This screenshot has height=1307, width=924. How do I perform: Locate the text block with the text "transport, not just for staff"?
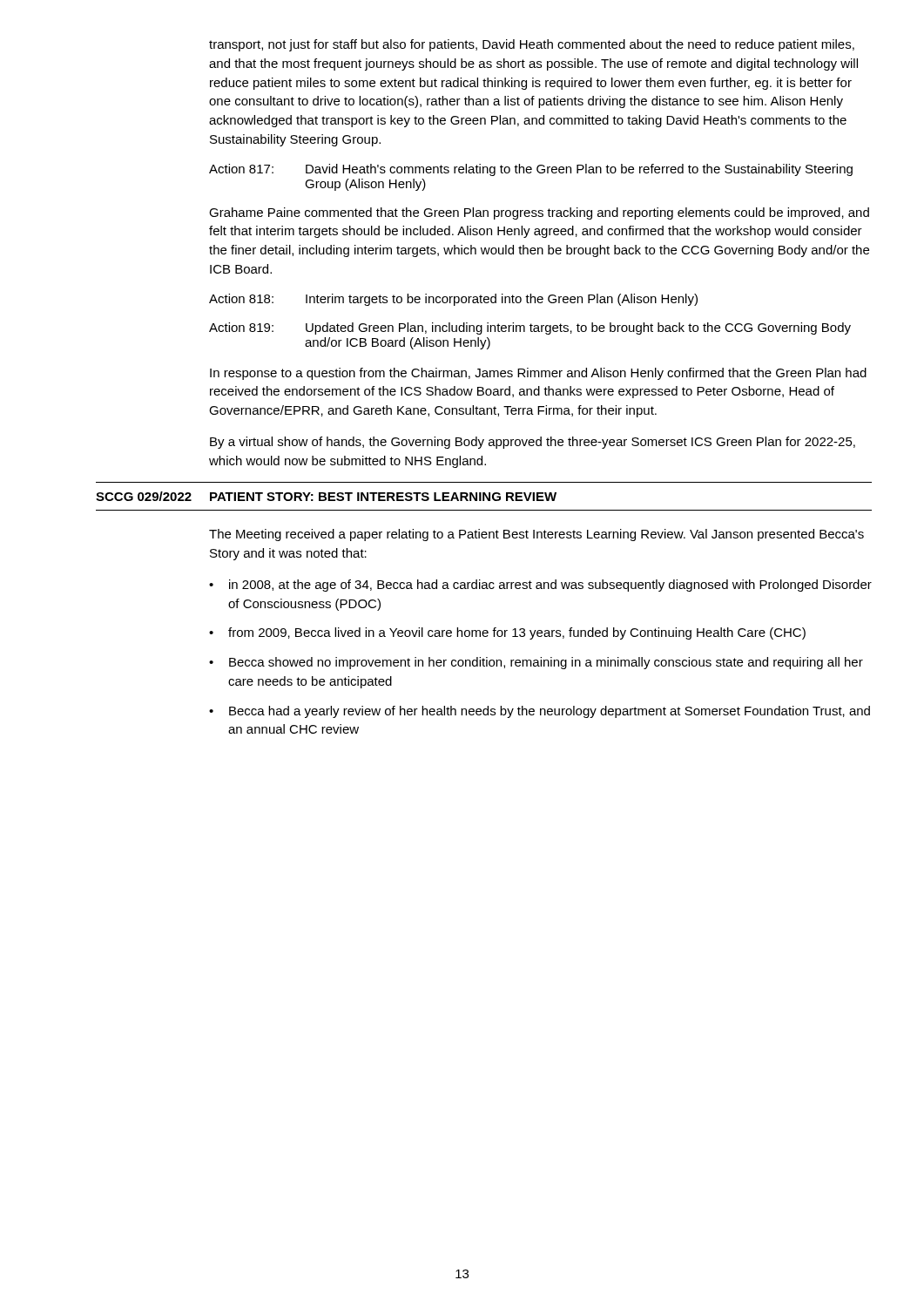[x=534, y=91]
